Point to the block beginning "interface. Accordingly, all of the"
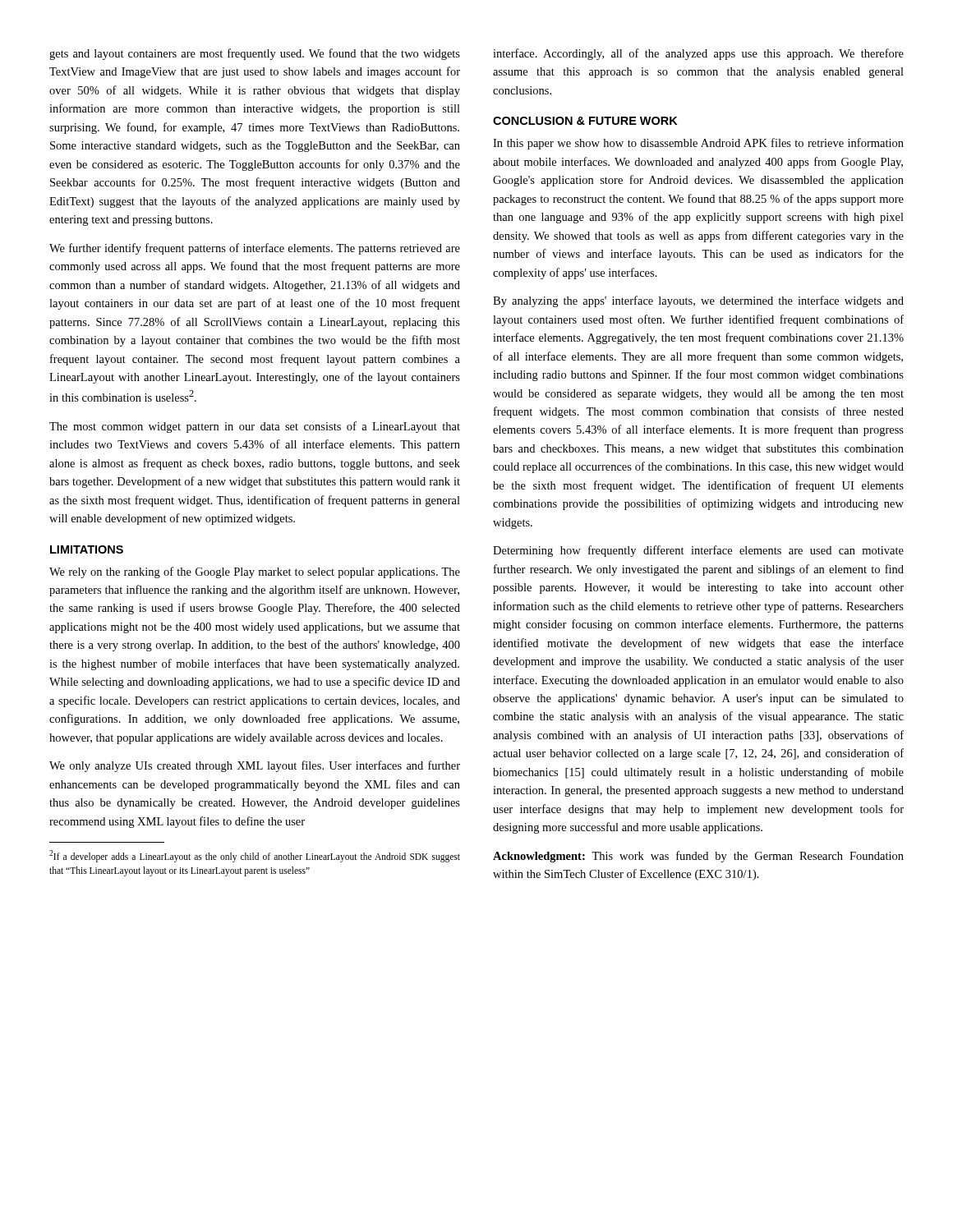Image resolution: width=953 pixels, height=1232 pixels. [x=698, y=72]
